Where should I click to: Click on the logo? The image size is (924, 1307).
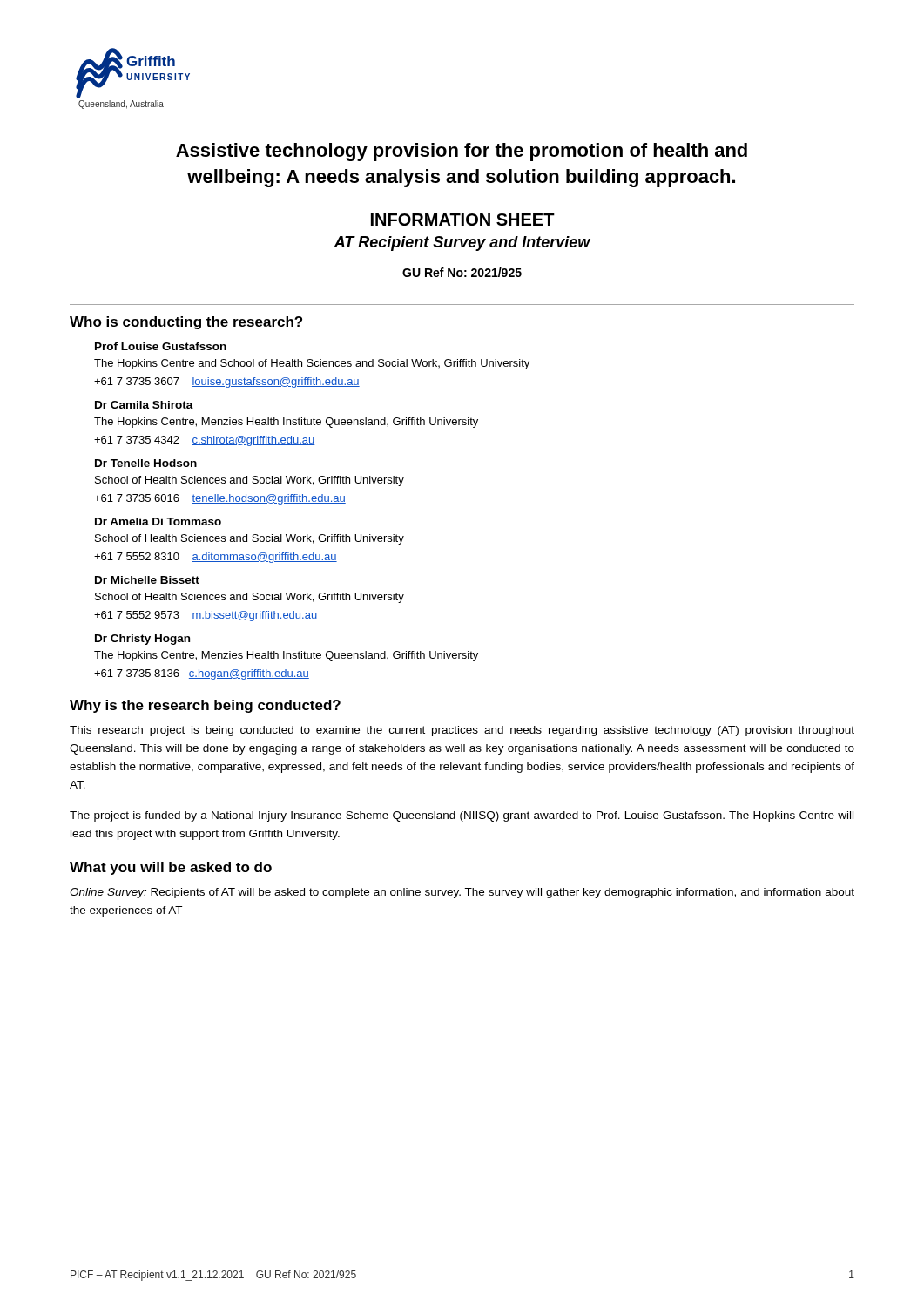(462, 77)
